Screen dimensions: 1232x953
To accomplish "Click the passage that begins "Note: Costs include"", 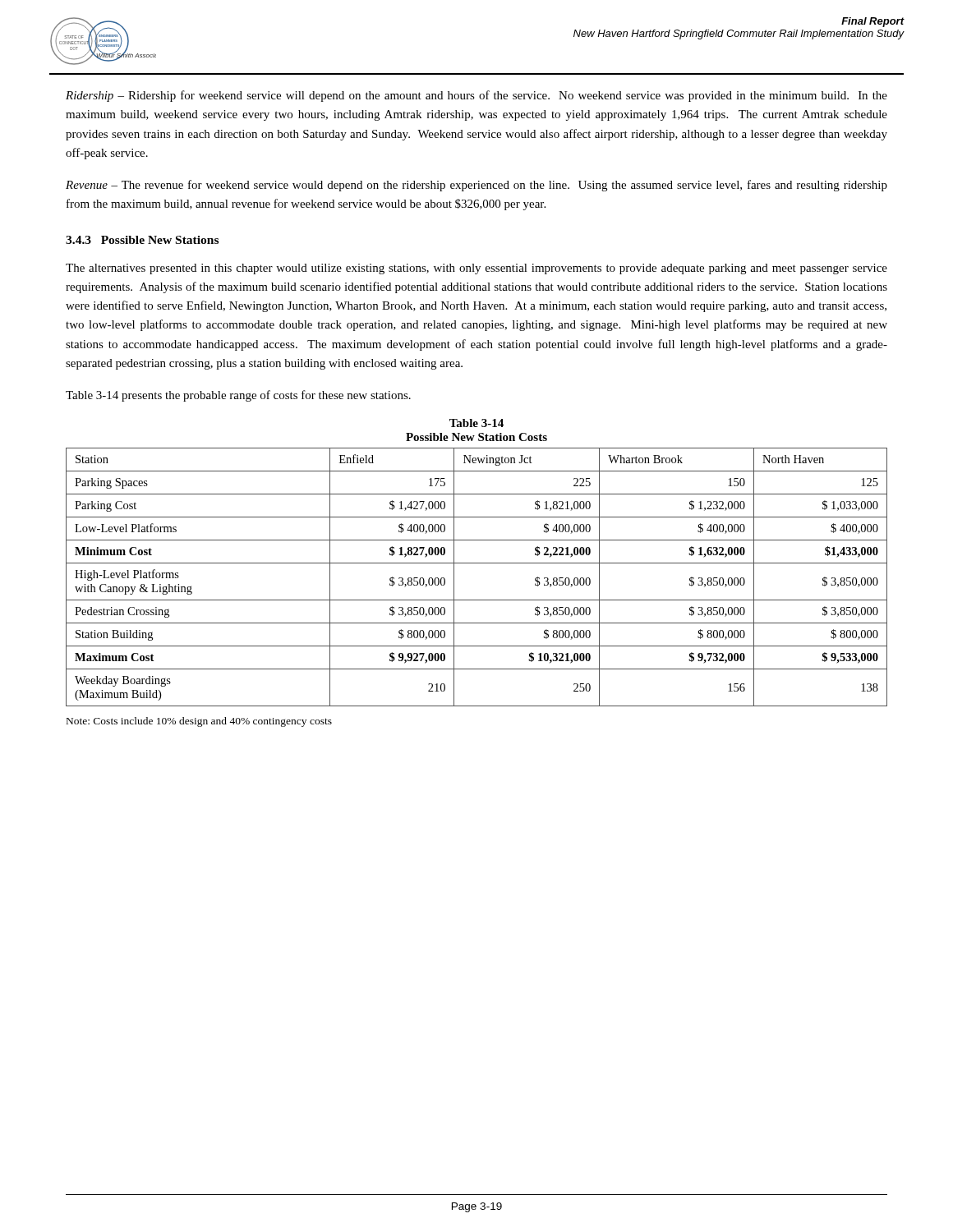I will click(x=199, y=721).
